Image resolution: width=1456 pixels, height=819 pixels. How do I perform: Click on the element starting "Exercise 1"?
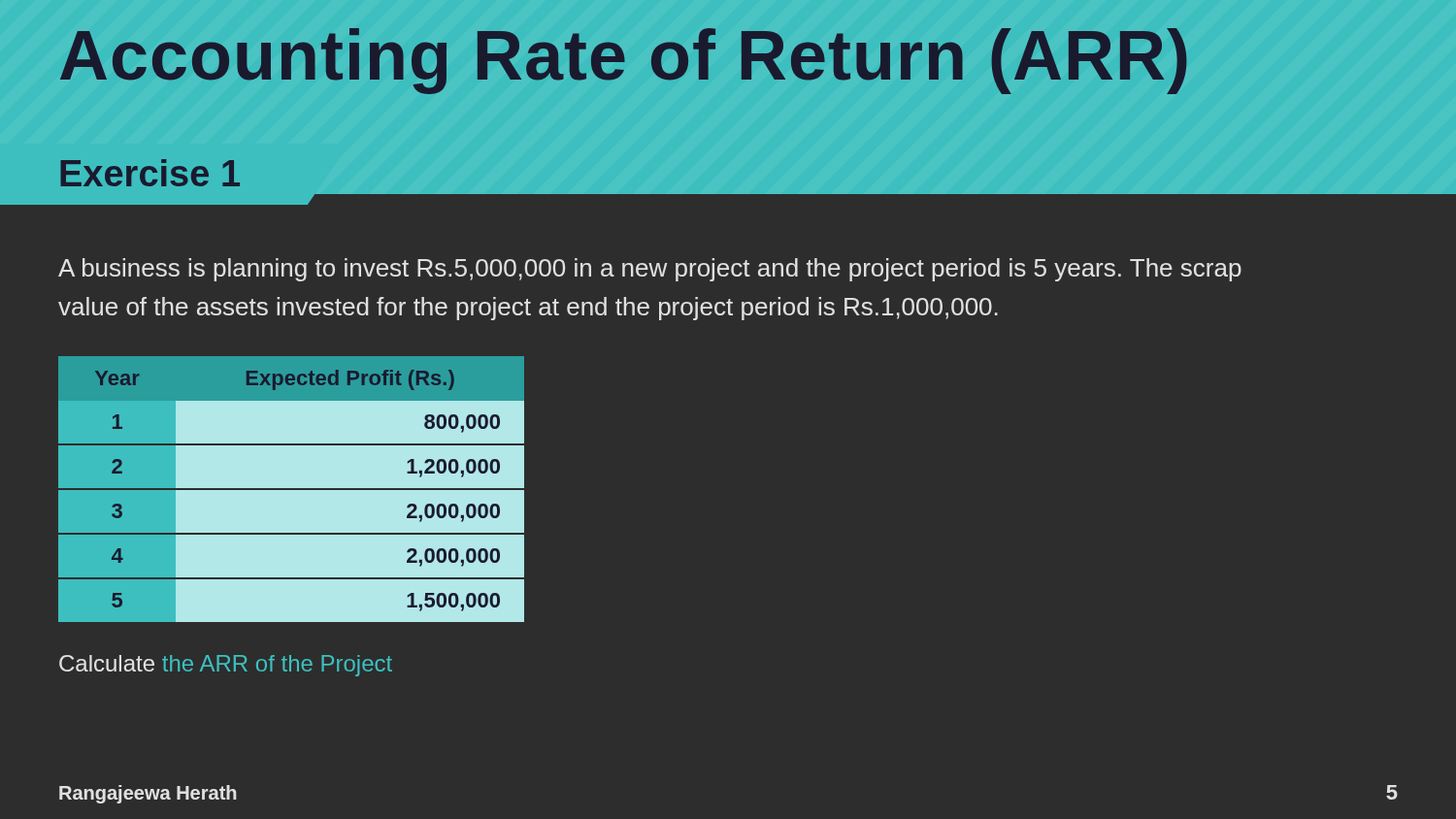click(150, 174)
